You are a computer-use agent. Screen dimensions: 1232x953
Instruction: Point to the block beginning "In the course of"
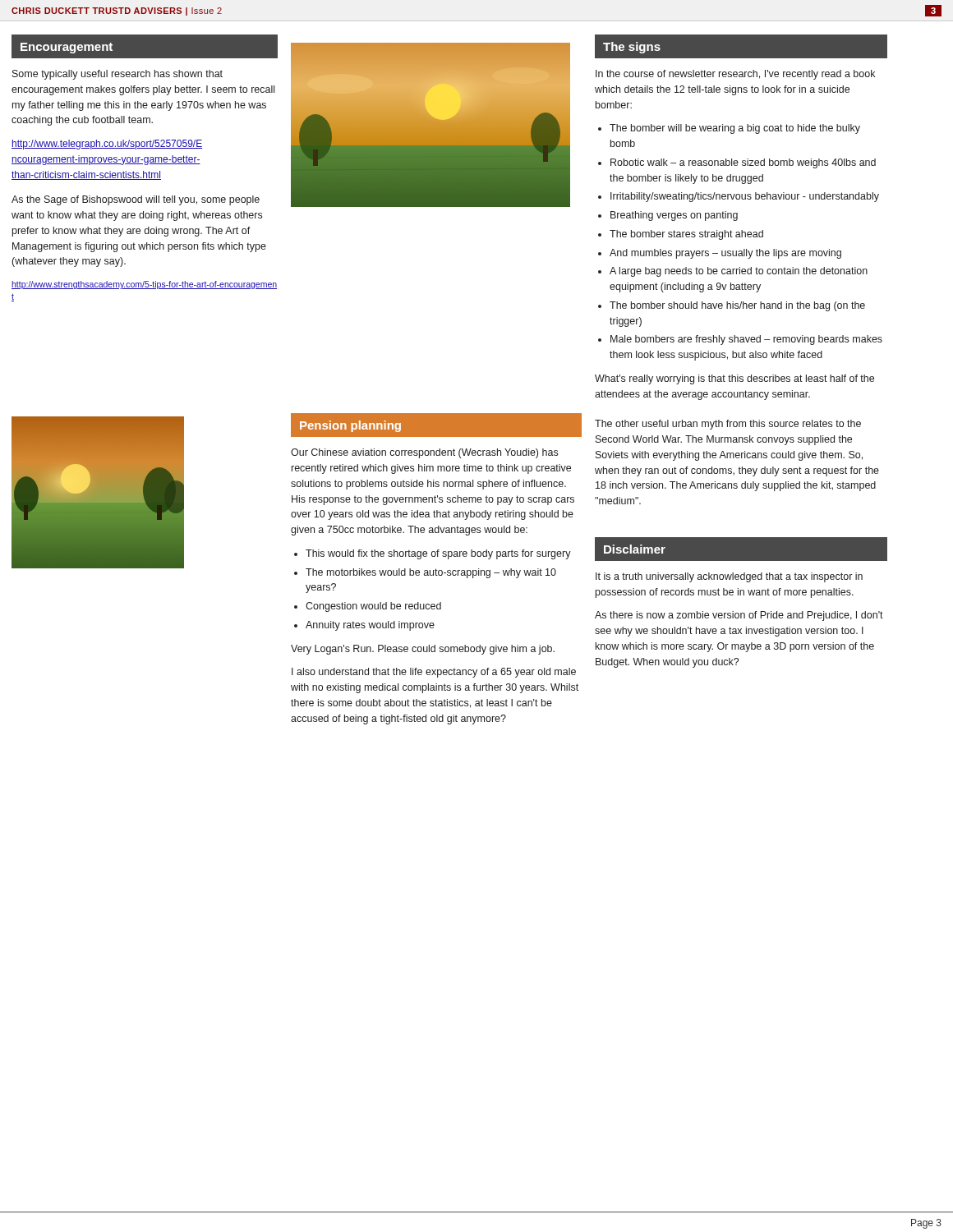[735, 89]
